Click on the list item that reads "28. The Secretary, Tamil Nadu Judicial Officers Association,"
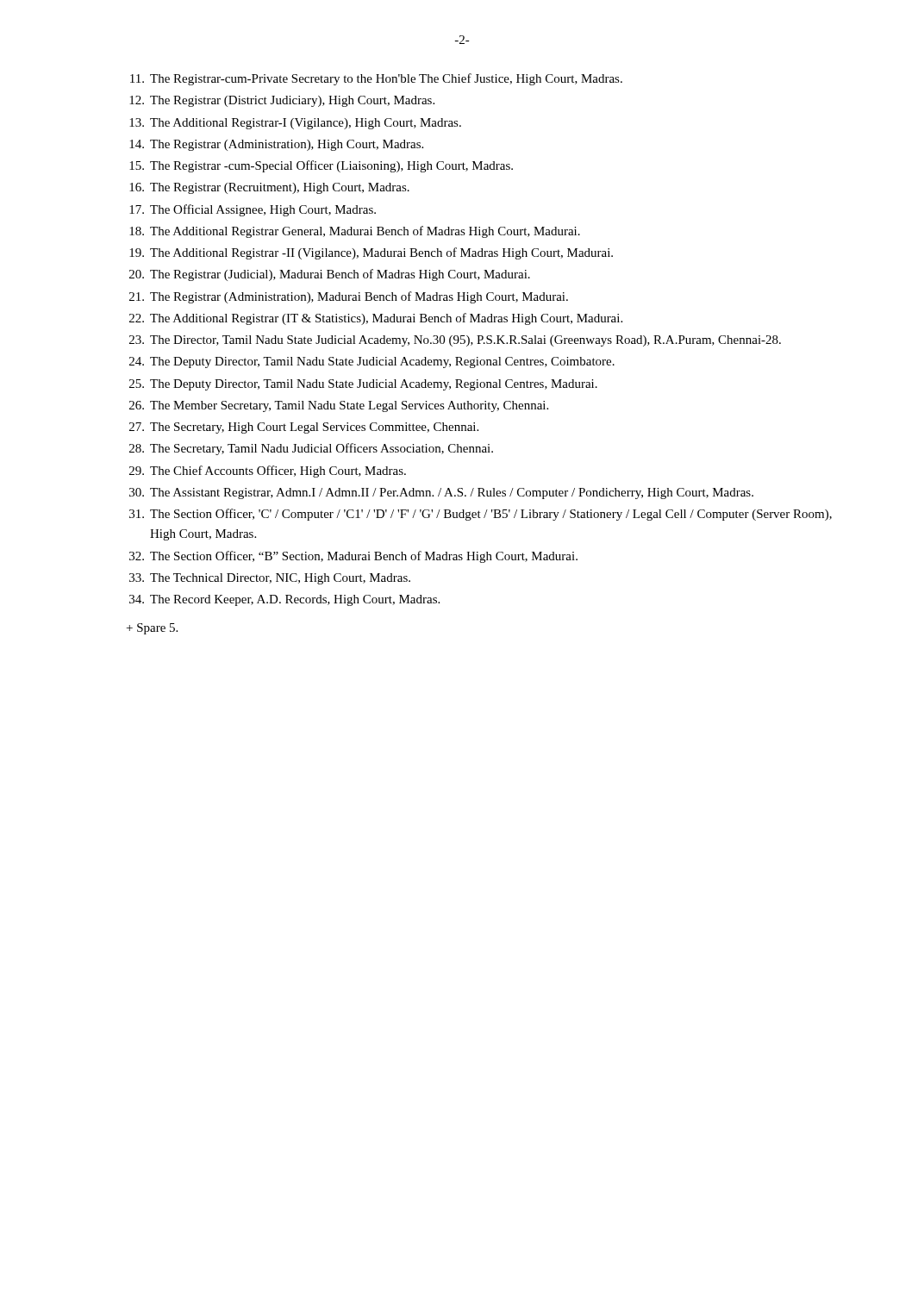This screenshot has width=924, height=1293. click(484, 449)
